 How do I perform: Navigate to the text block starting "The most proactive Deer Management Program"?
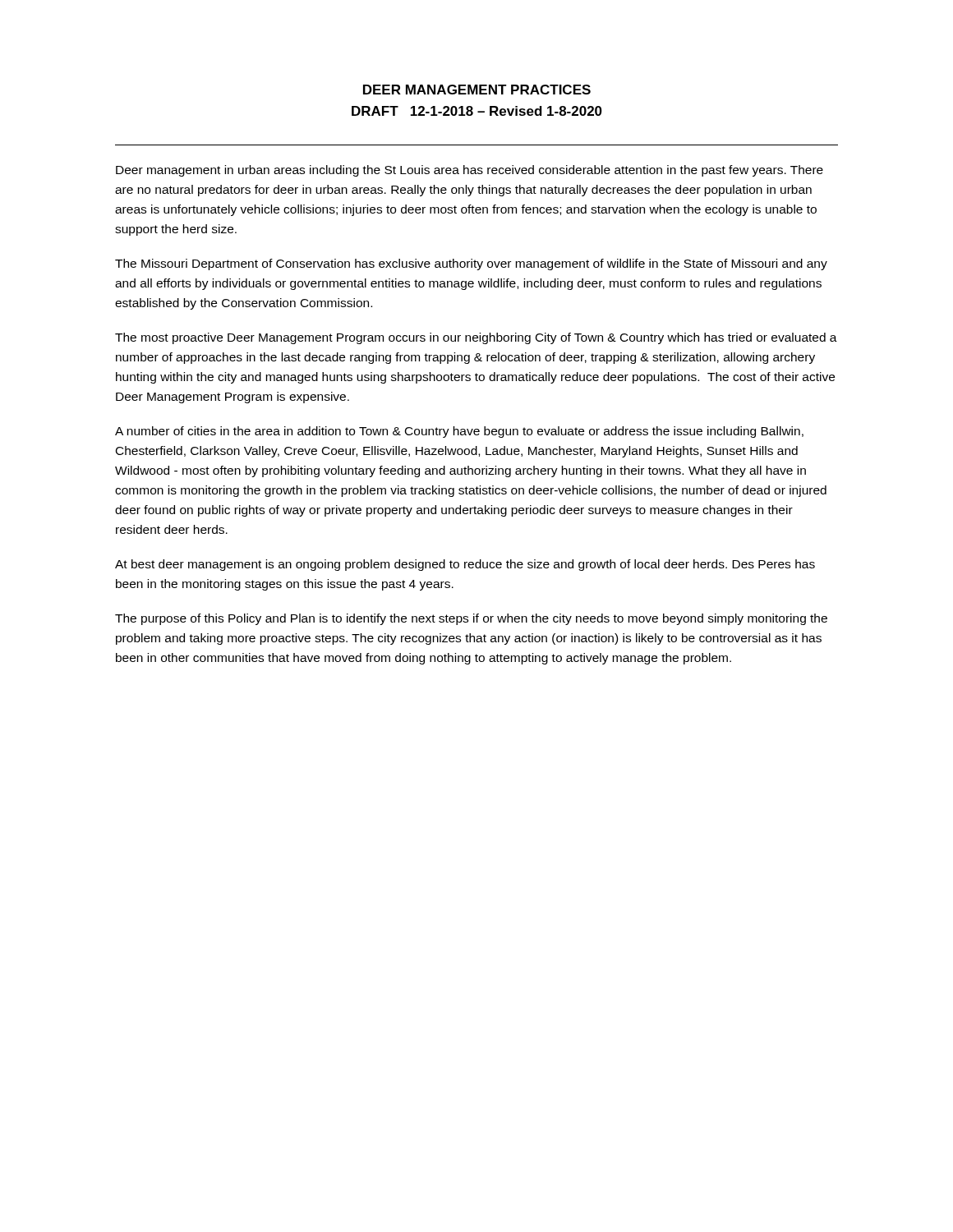click(476, 367)
